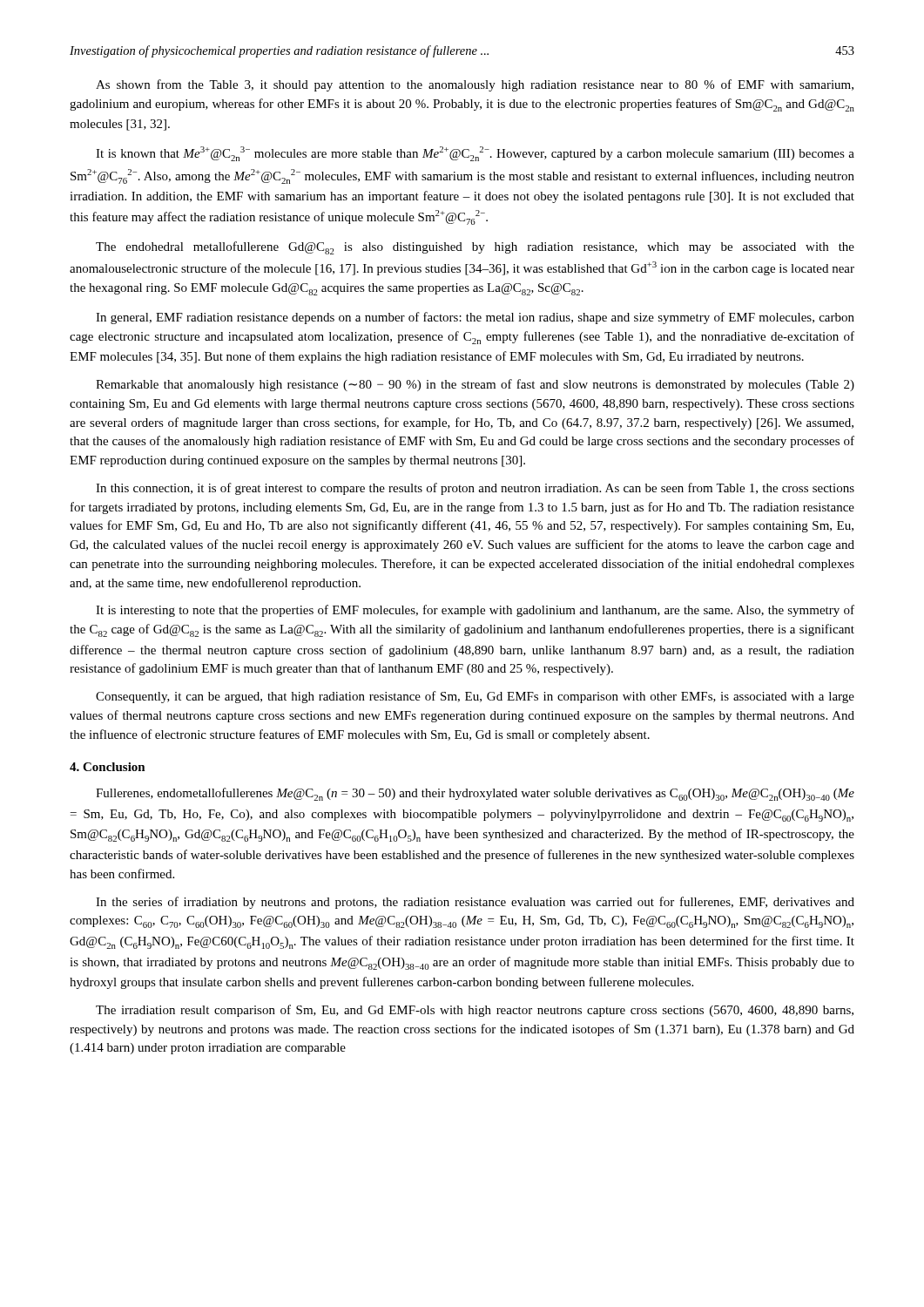This screenshot has height=1307, width=924.
Task: Point to the passage starting "As shown from the Table 3, it should"
Action: (x=462, y=105)
